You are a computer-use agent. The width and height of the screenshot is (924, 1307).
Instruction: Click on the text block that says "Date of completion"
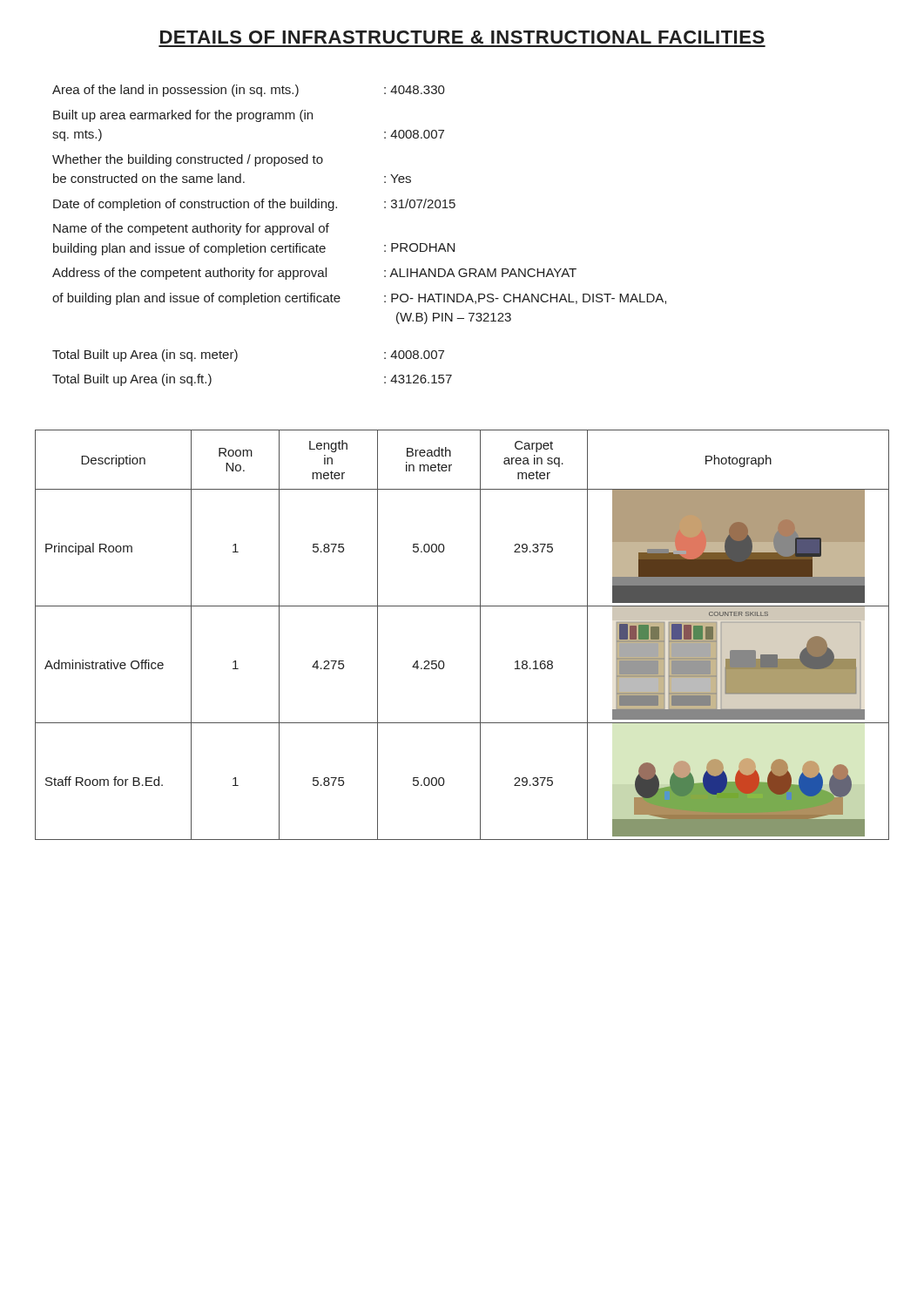462,204
